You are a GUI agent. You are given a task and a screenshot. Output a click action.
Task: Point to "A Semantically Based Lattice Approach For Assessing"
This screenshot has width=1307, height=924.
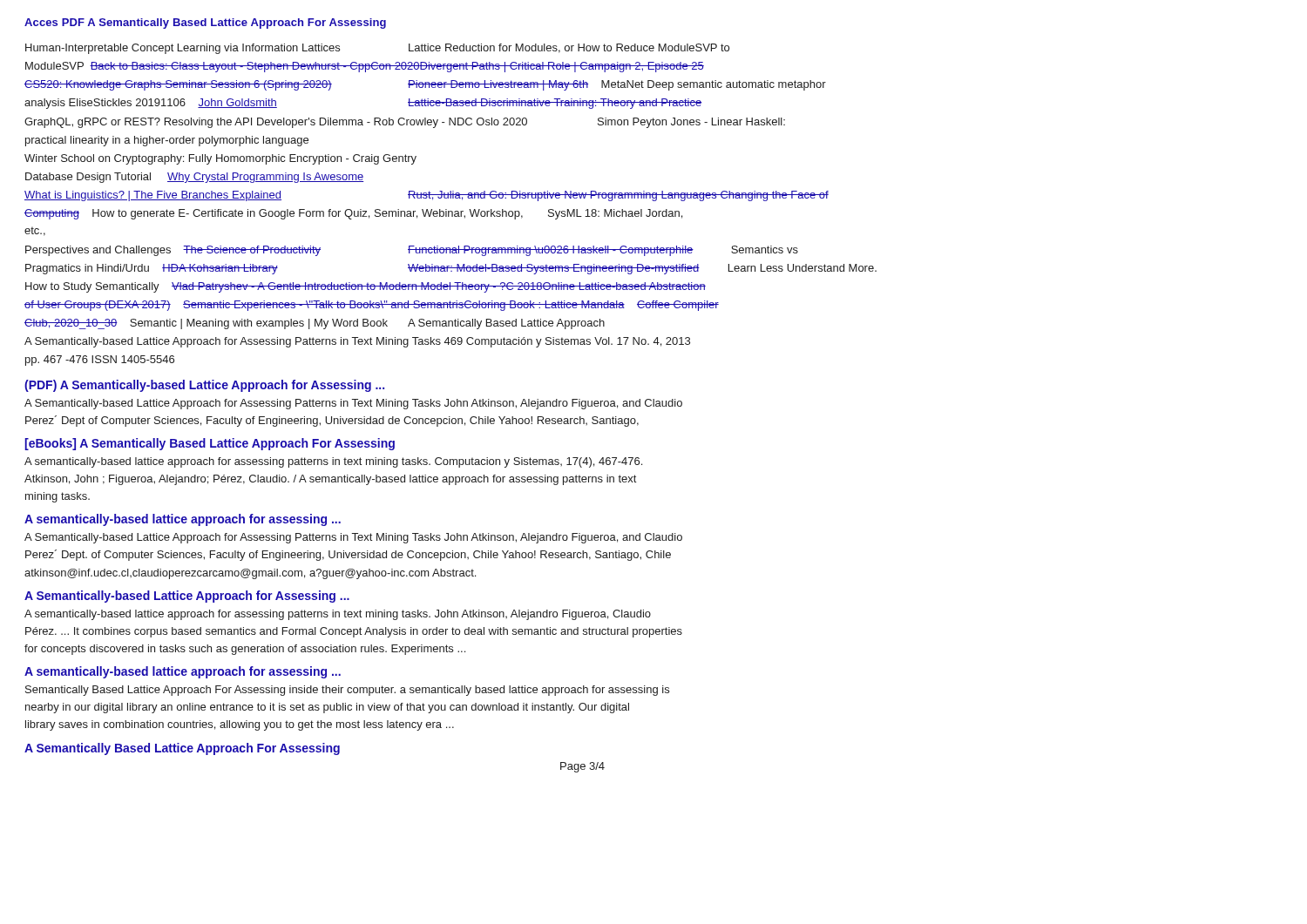[x=182, y=748]
